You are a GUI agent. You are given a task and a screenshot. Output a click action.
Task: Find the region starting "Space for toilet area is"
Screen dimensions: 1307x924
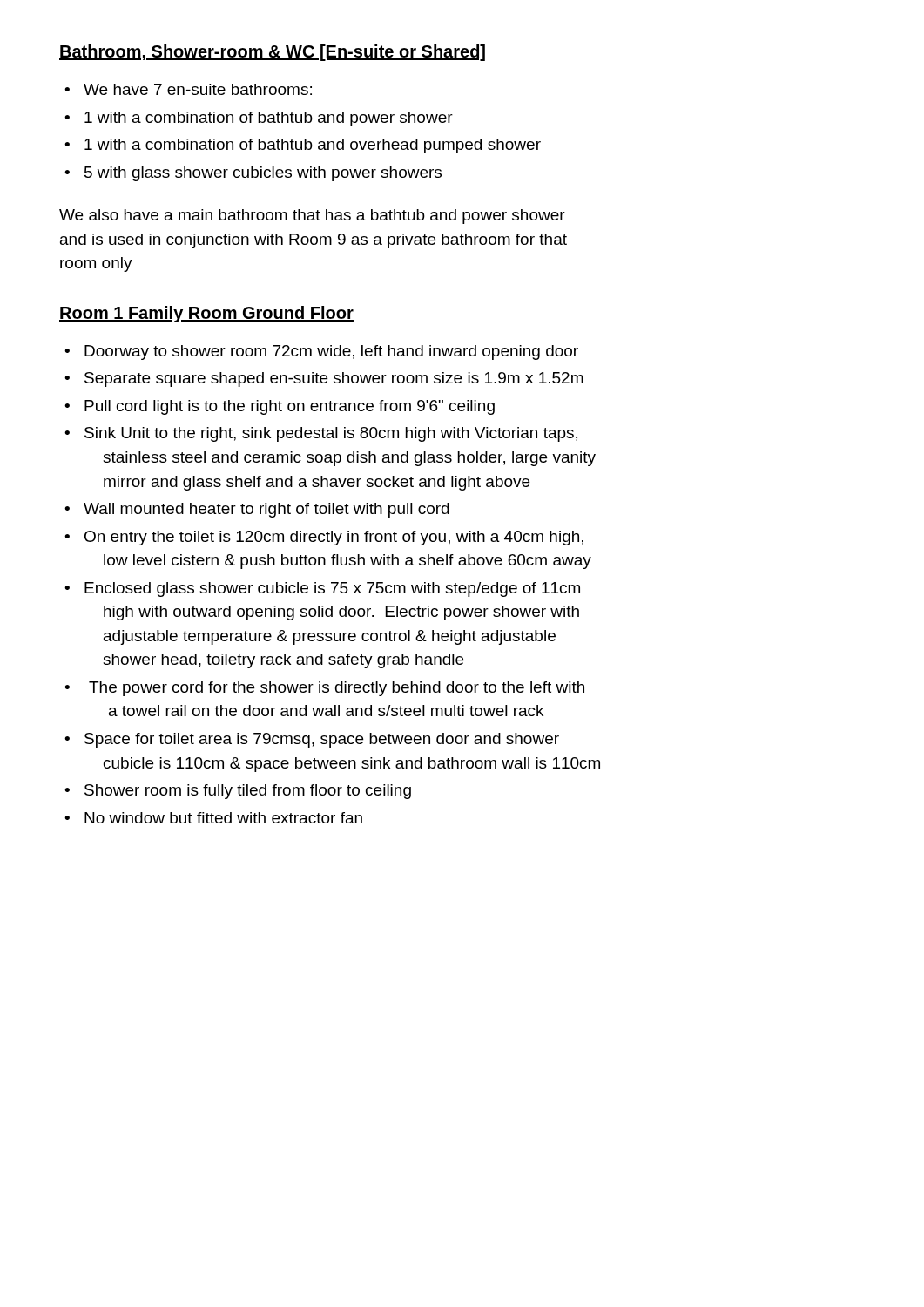342,752
